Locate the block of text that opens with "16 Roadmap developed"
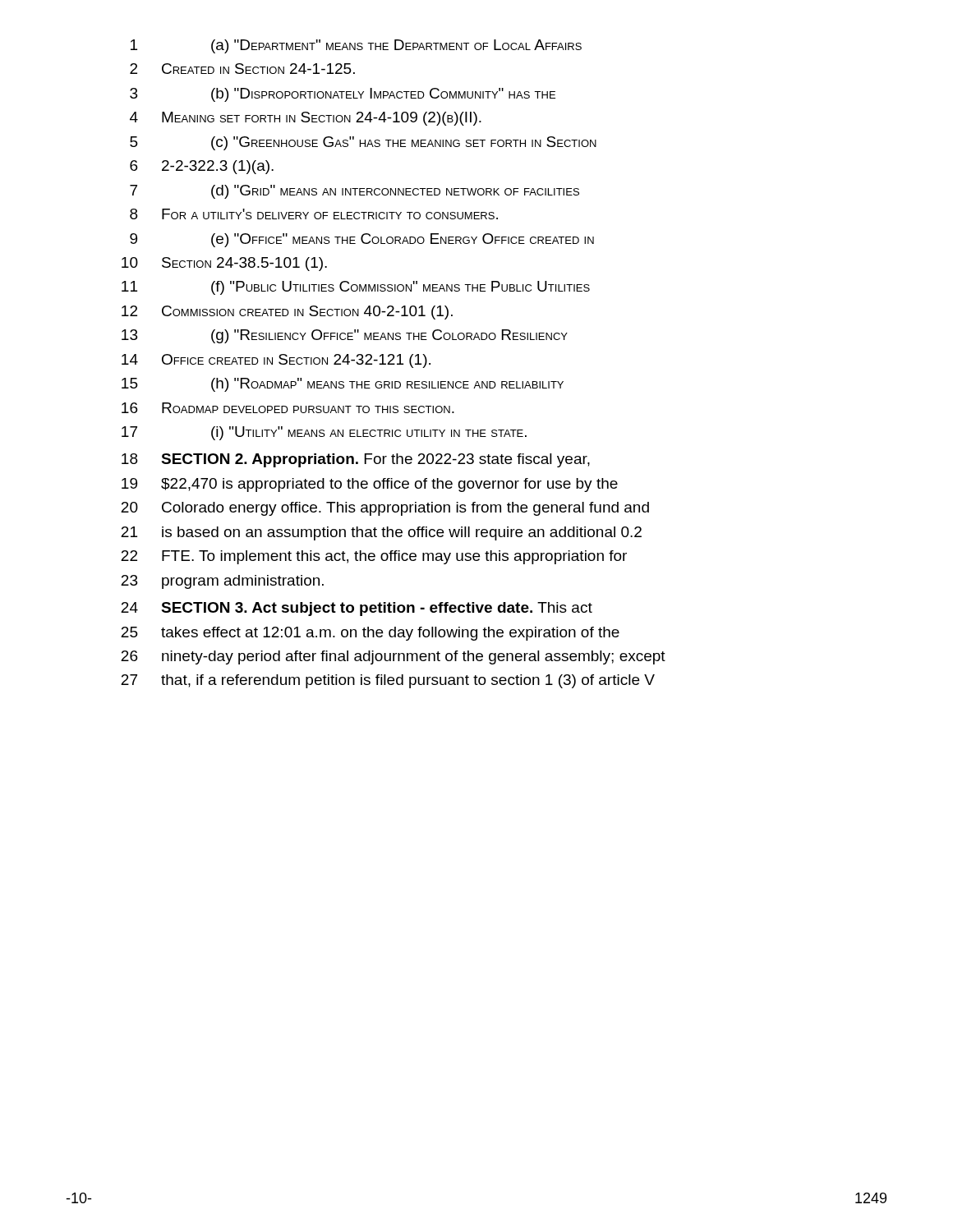The height and width of the screenshot is (1232, 953). tap(288, 408)
